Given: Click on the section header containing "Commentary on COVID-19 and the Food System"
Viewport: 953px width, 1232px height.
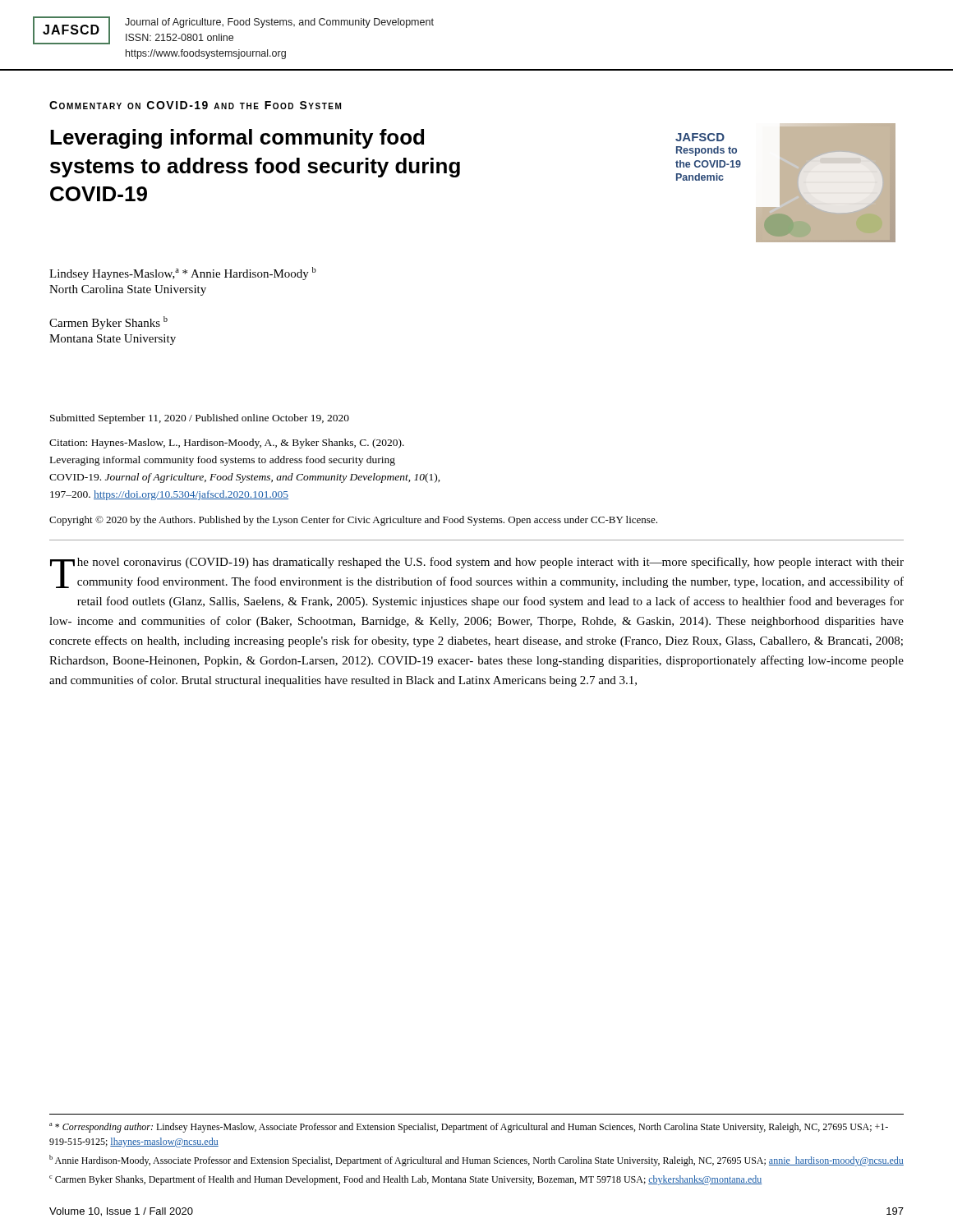Looking at the screenshot, I should pyautogui.click(x=196, y=105).
